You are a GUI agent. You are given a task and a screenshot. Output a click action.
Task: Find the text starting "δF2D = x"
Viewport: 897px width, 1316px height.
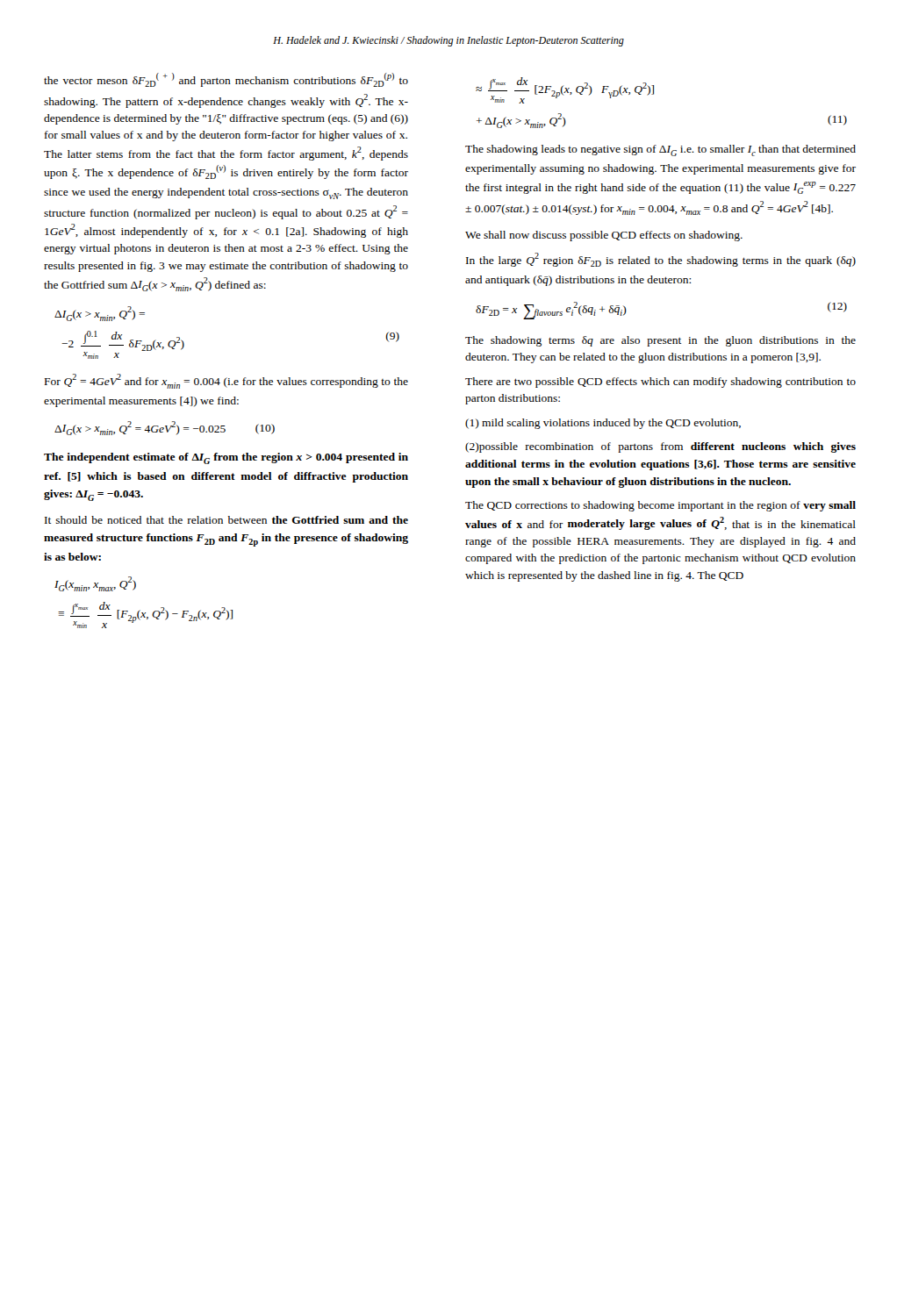click(x=543, y=312)
